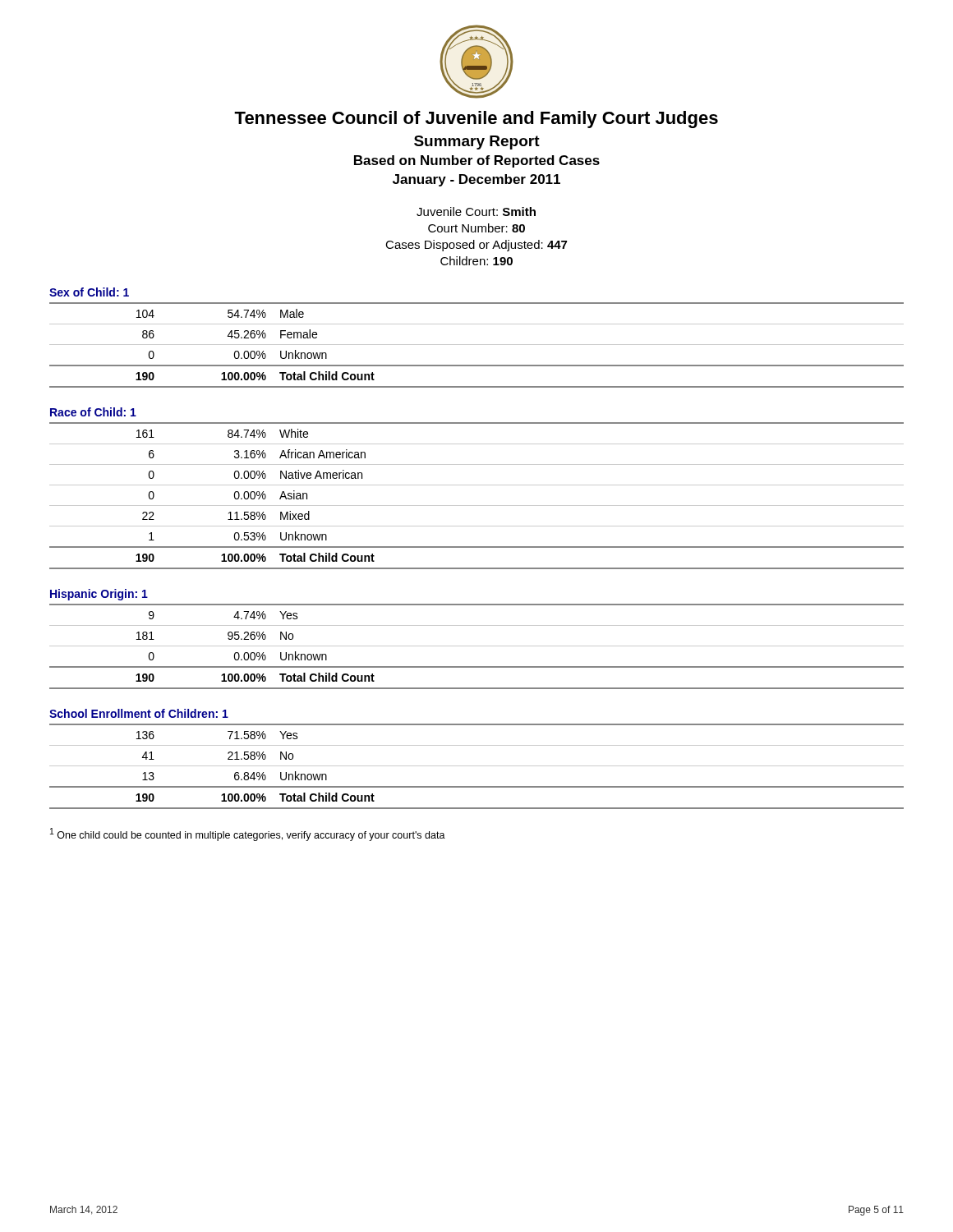This screenshot has width=953, height=1232.
Task: Find the section header that says "School Enrollment of Children: 1"
Action: (x=139, y=714)
